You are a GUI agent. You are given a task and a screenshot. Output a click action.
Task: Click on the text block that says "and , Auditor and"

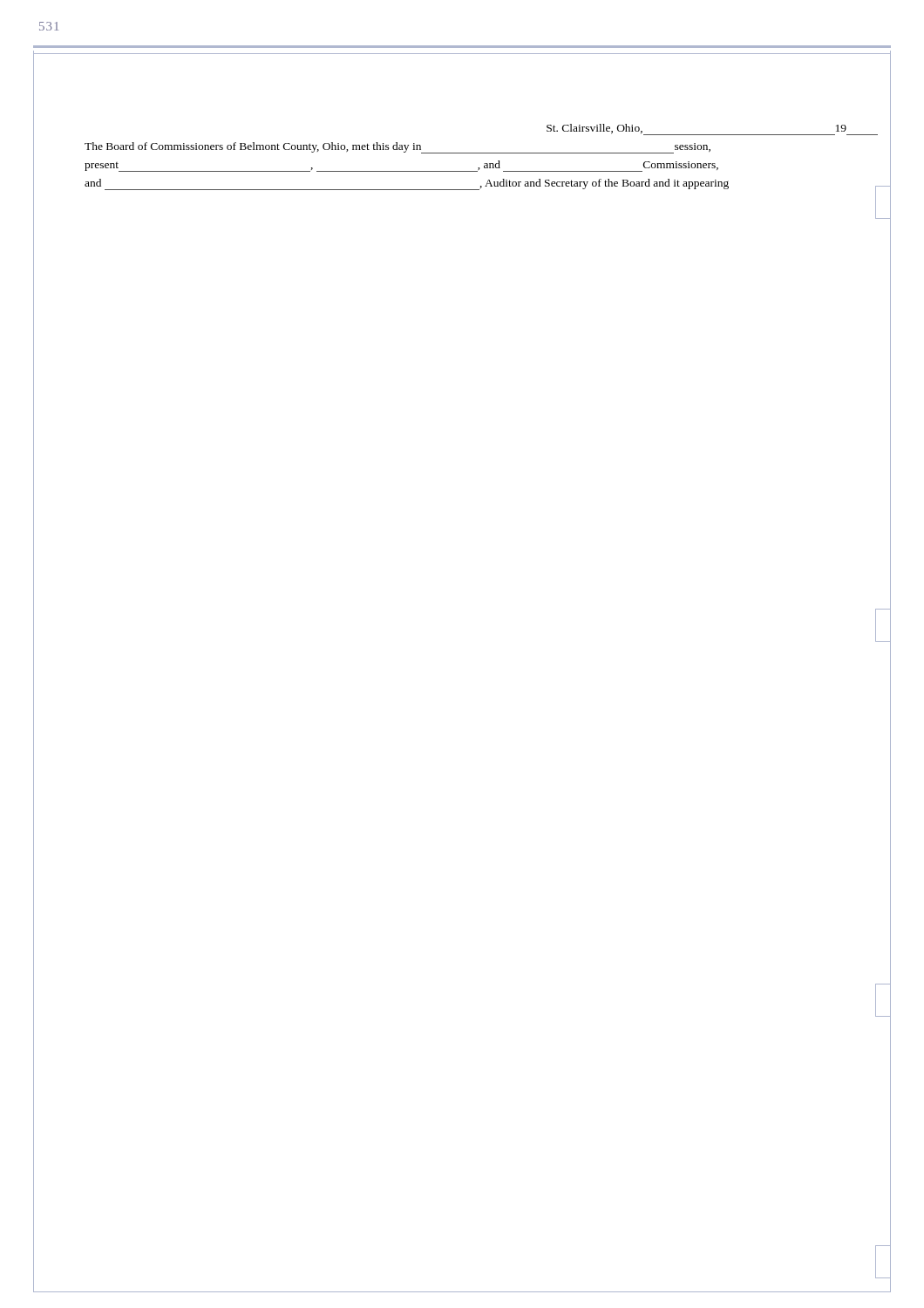click(x=407, y=183)
